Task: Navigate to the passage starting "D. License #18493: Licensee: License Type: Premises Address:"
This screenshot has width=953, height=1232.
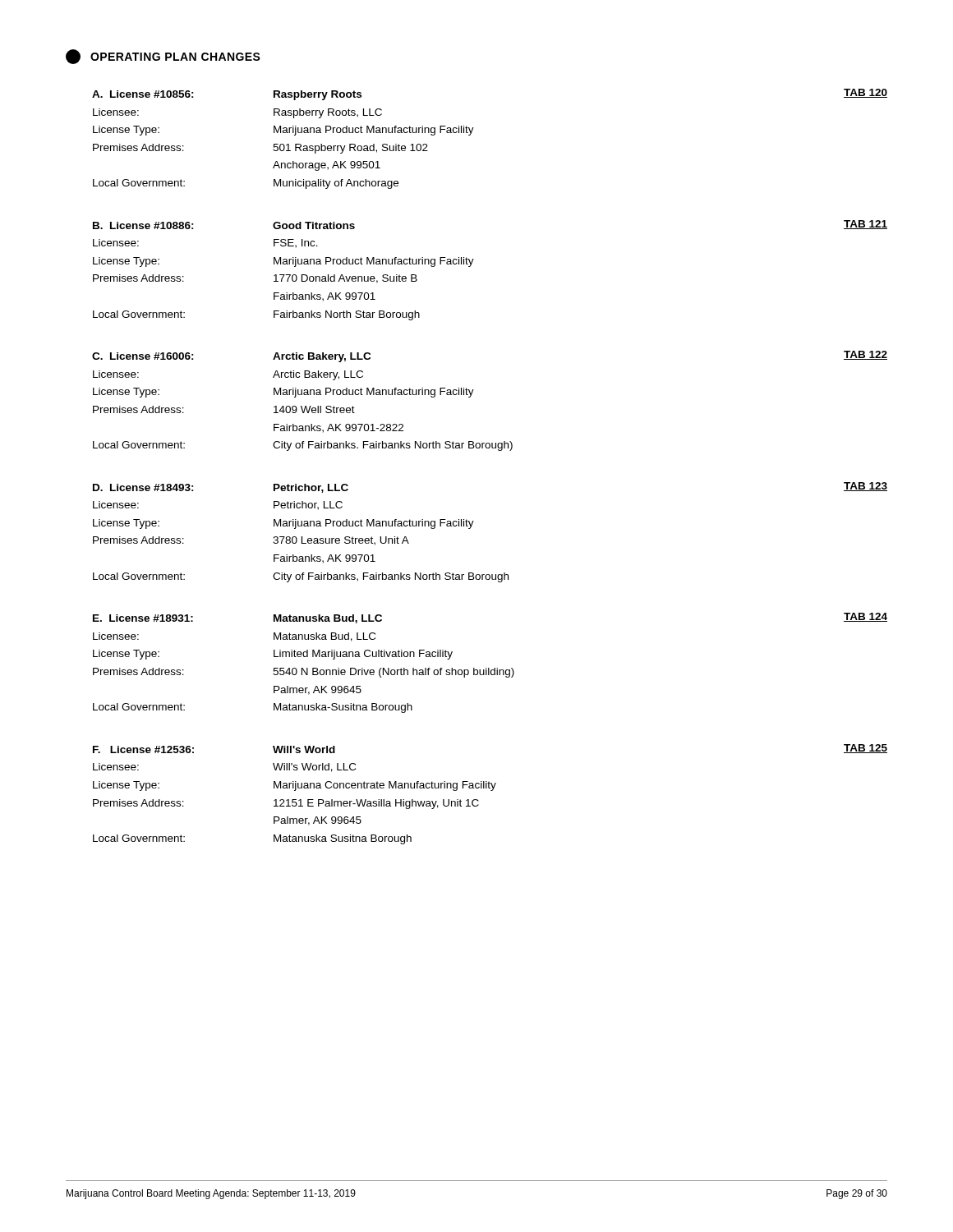Action: click(x=476, y=532)
